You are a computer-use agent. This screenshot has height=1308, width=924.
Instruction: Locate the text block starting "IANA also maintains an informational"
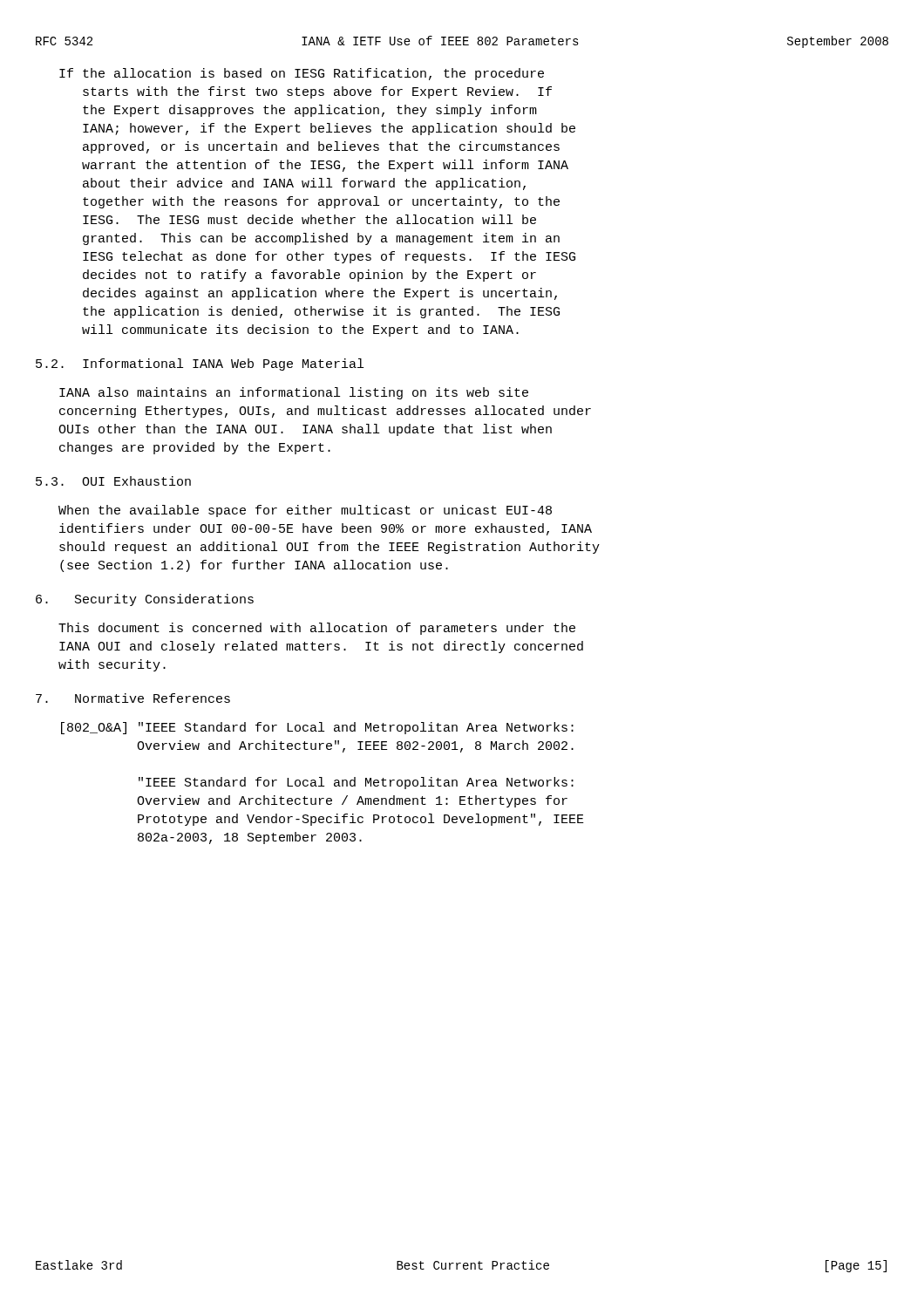tap(313, 421)
